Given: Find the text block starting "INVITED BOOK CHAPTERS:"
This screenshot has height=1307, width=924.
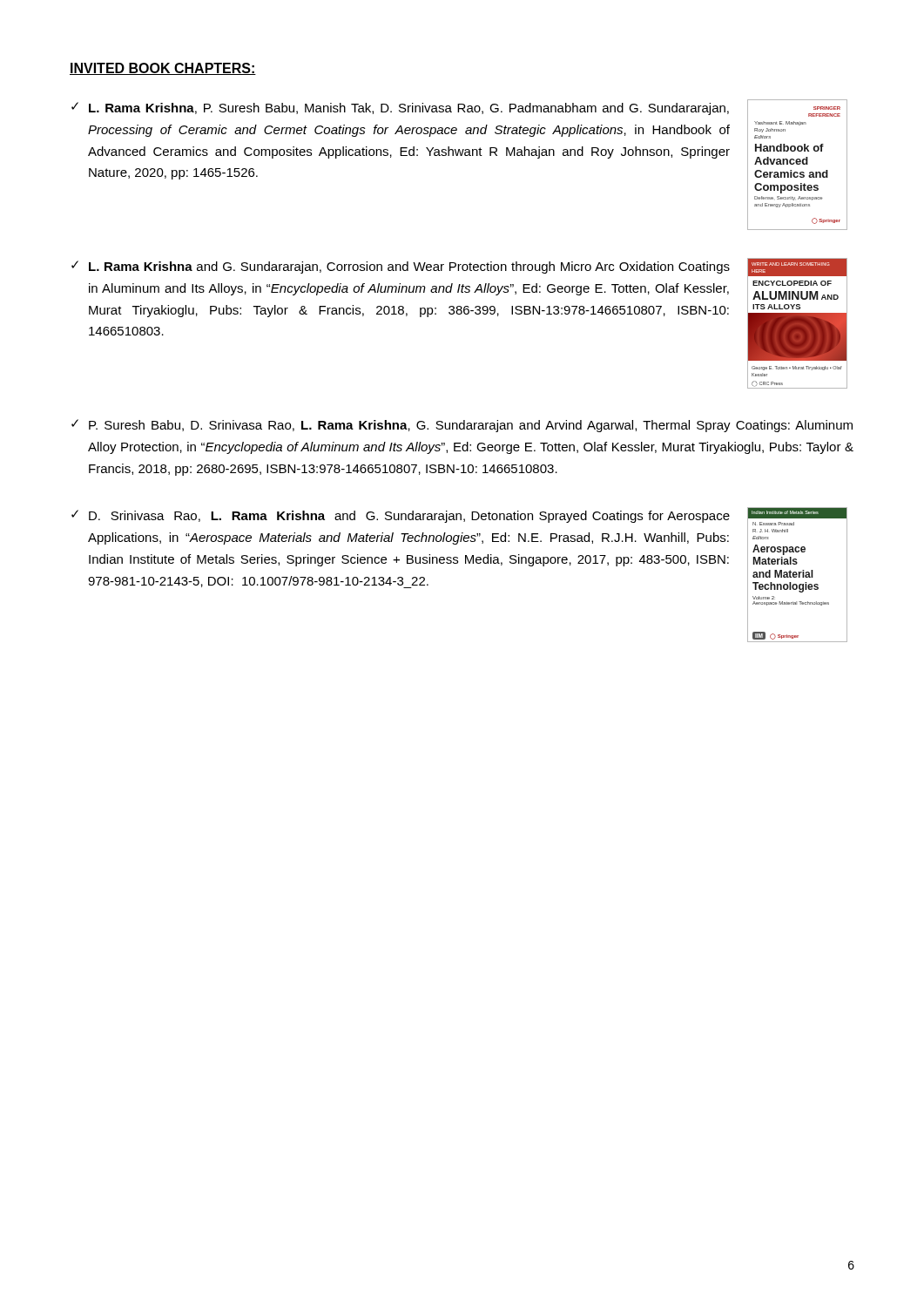Looking at the screenshot, I should coord(163,68).
